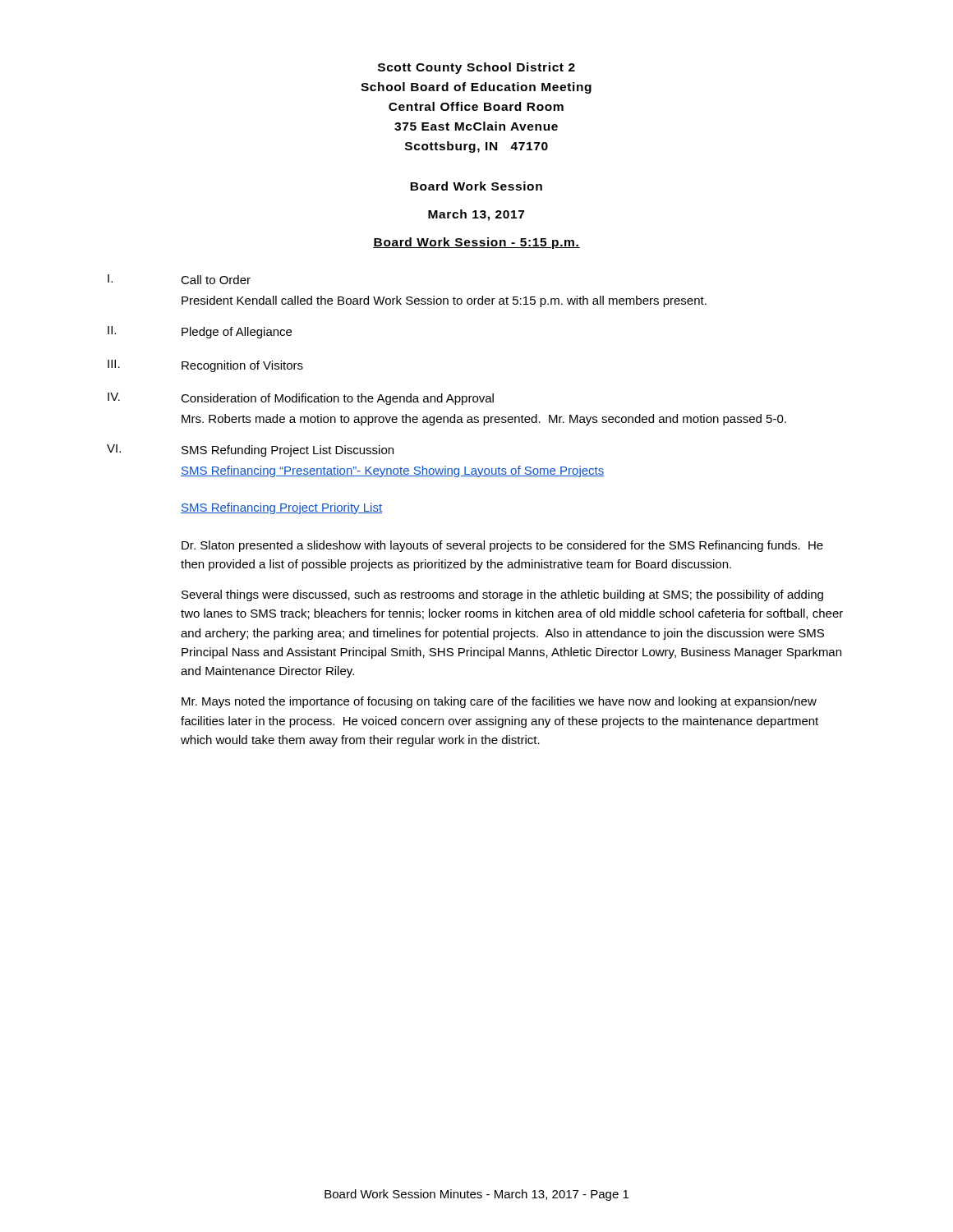Find the list item that reads "III. Recognition of Visitors"

click(205, 366)
